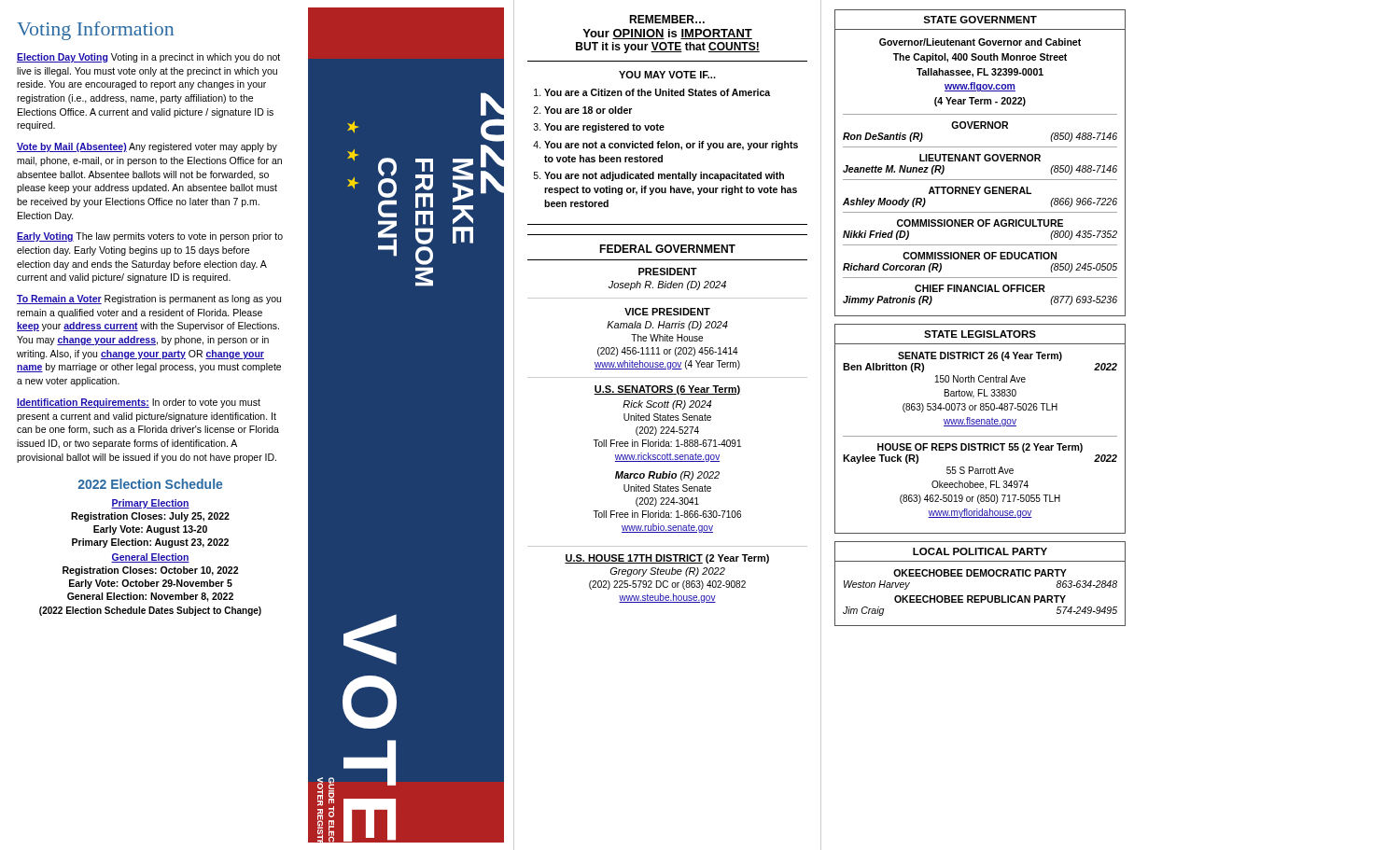Screen dimensions: 850x1400
Task: Select the text block starting "You are a"
Action: click(657, 92)
